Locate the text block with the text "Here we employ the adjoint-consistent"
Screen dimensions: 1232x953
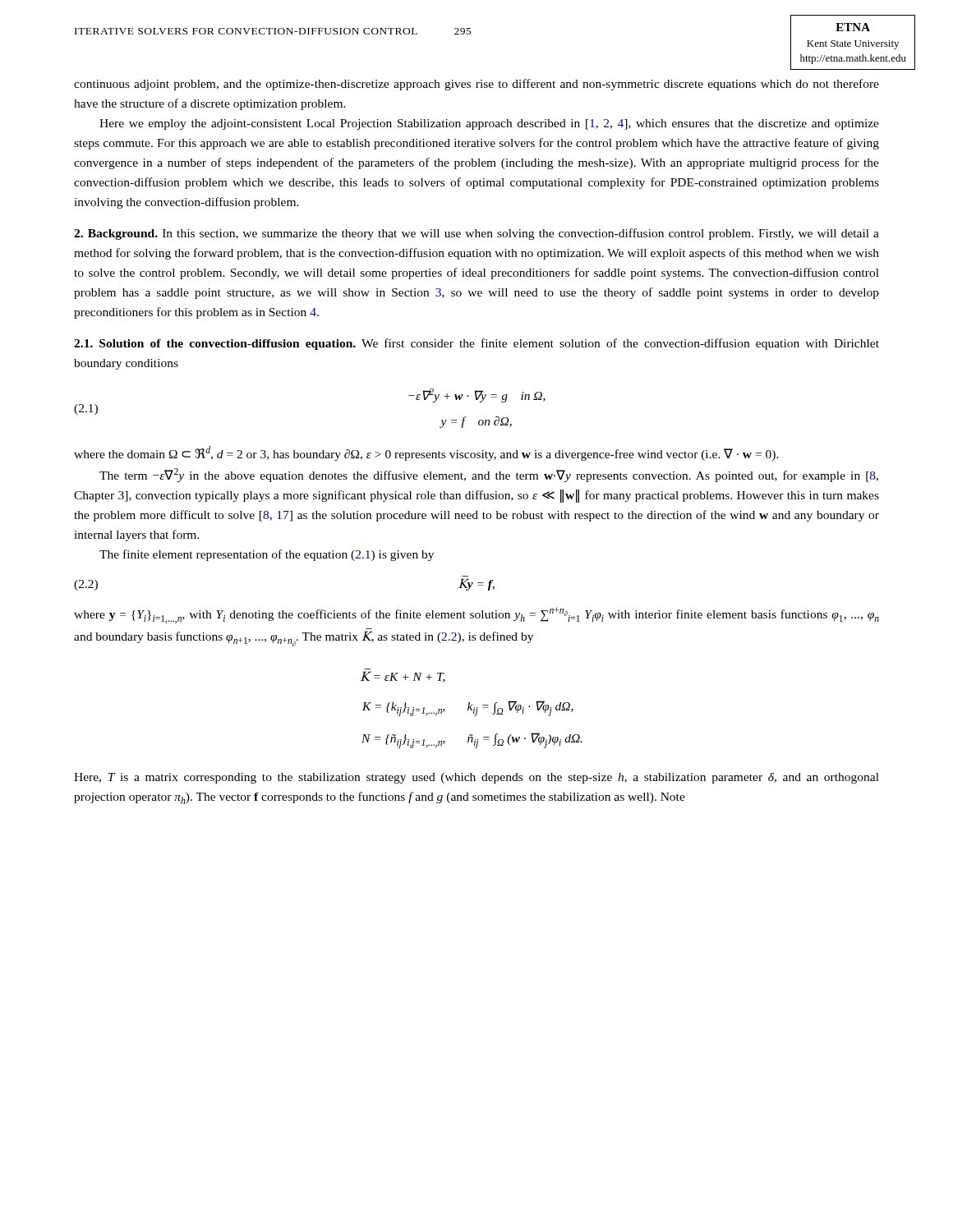476,163
